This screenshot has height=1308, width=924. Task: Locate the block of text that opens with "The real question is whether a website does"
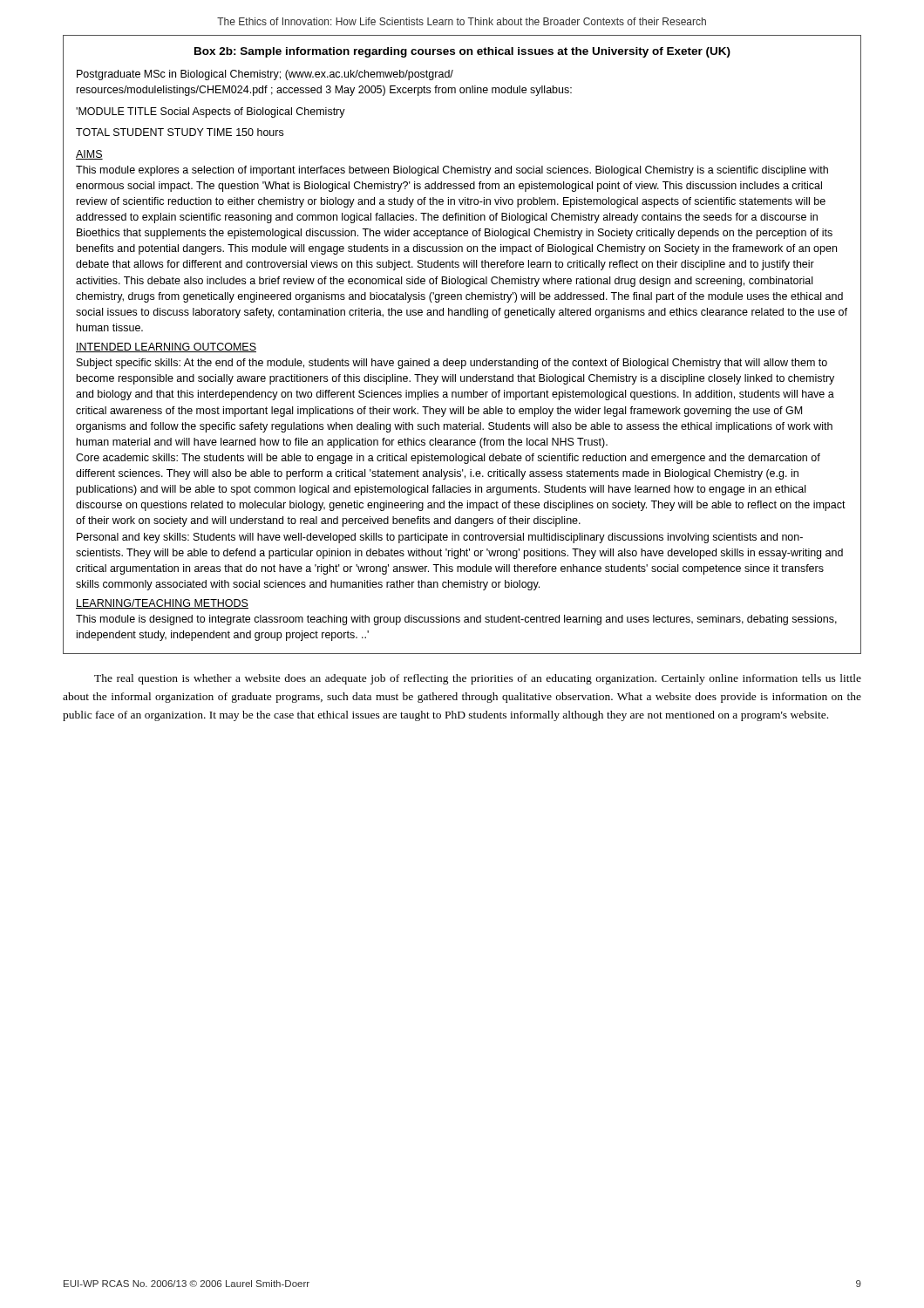coord(462,697)
